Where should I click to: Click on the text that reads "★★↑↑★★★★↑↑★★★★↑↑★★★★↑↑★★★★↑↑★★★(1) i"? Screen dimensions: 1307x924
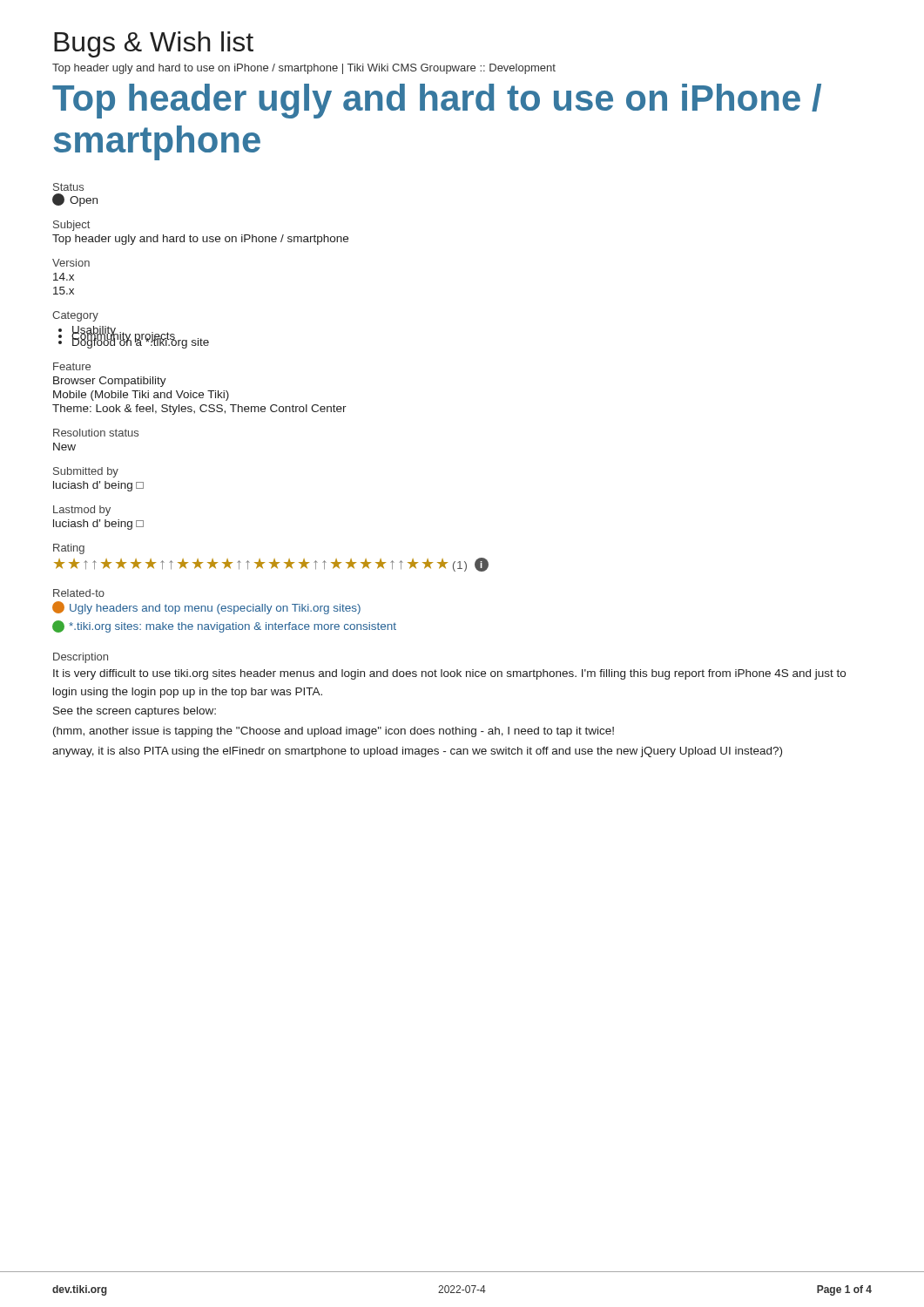point(270,563)
